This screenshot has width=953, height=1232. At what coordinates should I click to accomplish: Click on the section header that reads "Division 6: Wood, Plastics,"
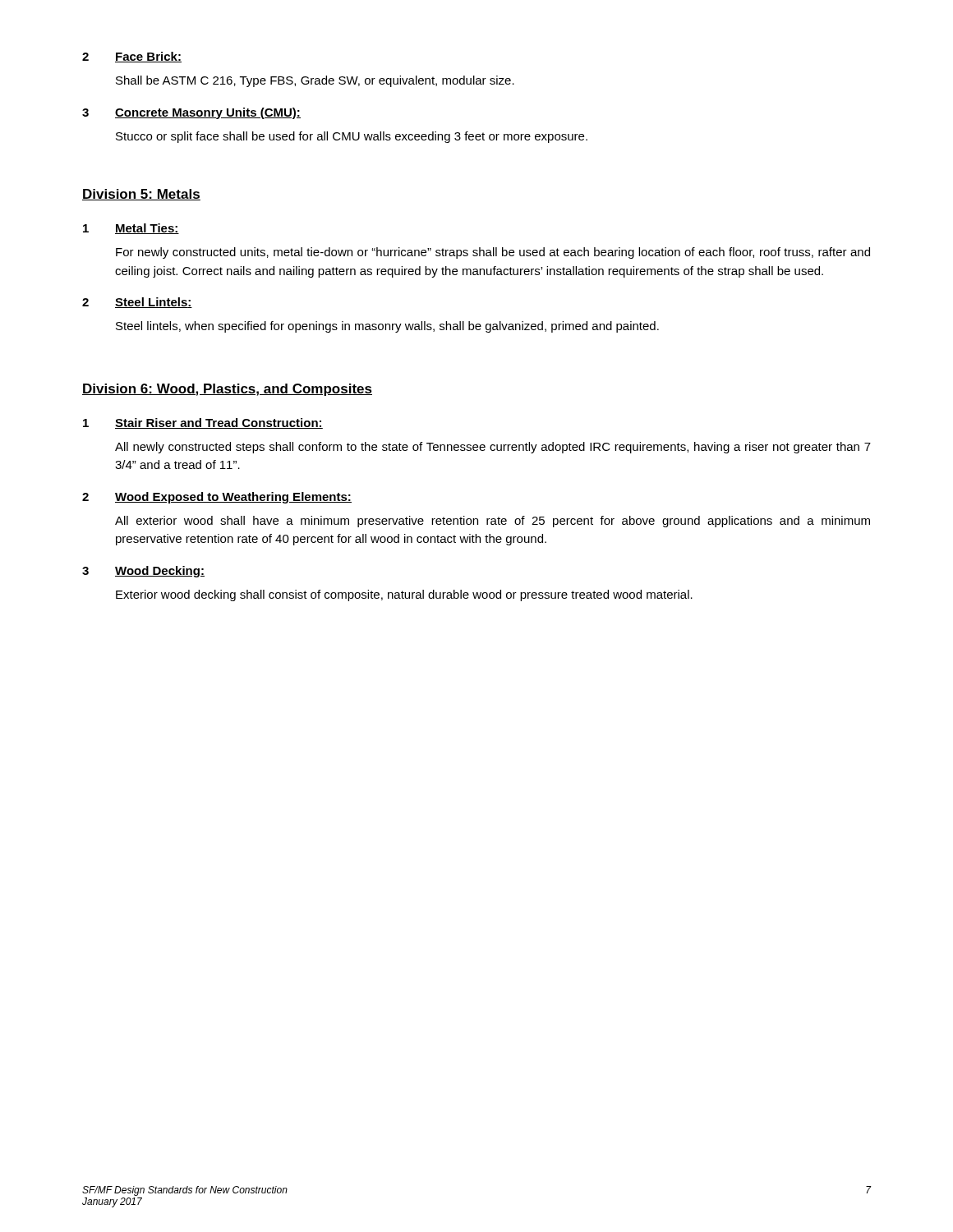(227, 389)
